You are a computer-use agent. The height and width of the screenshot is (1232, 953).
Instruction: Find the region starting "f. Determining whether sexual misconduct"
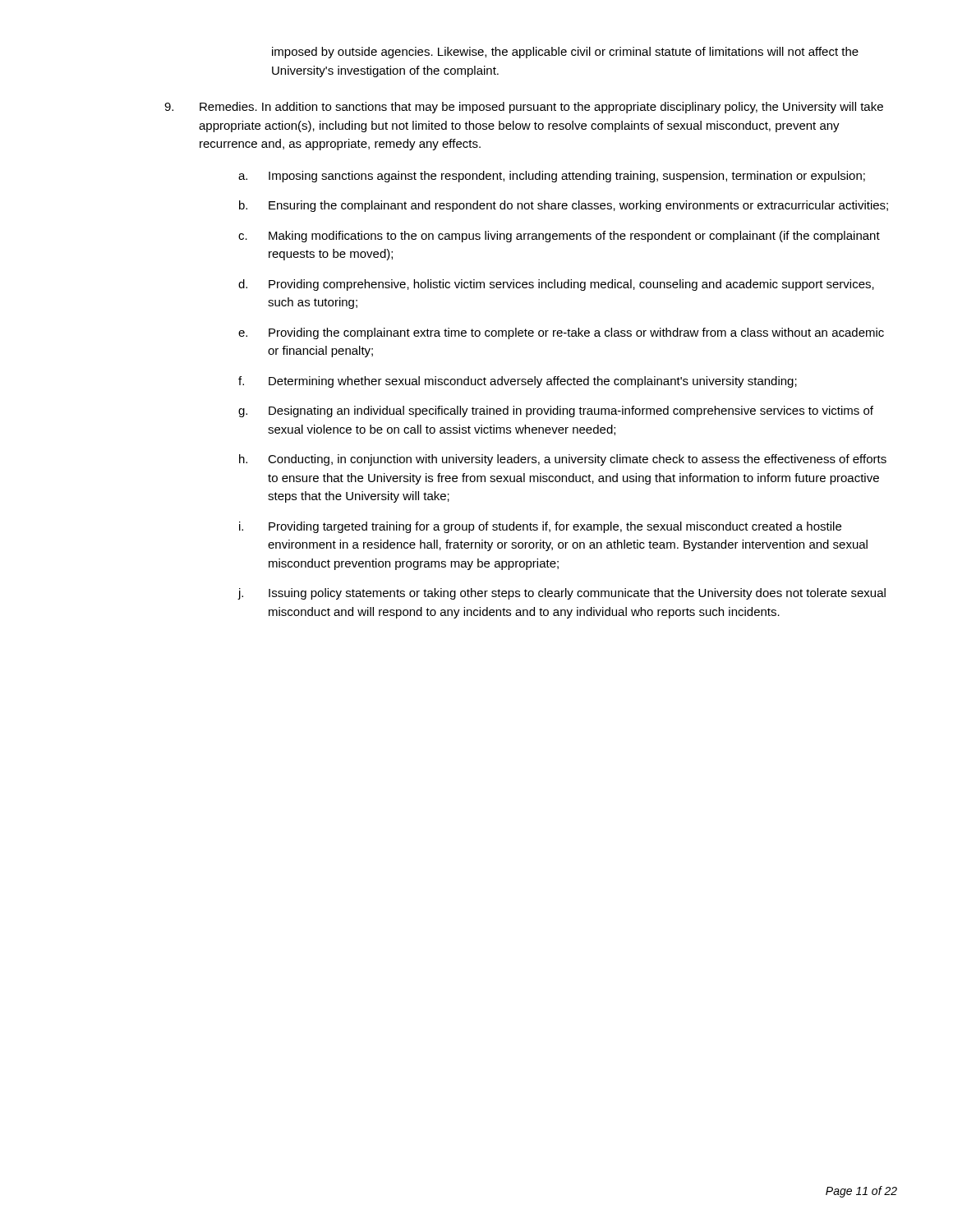568,381
